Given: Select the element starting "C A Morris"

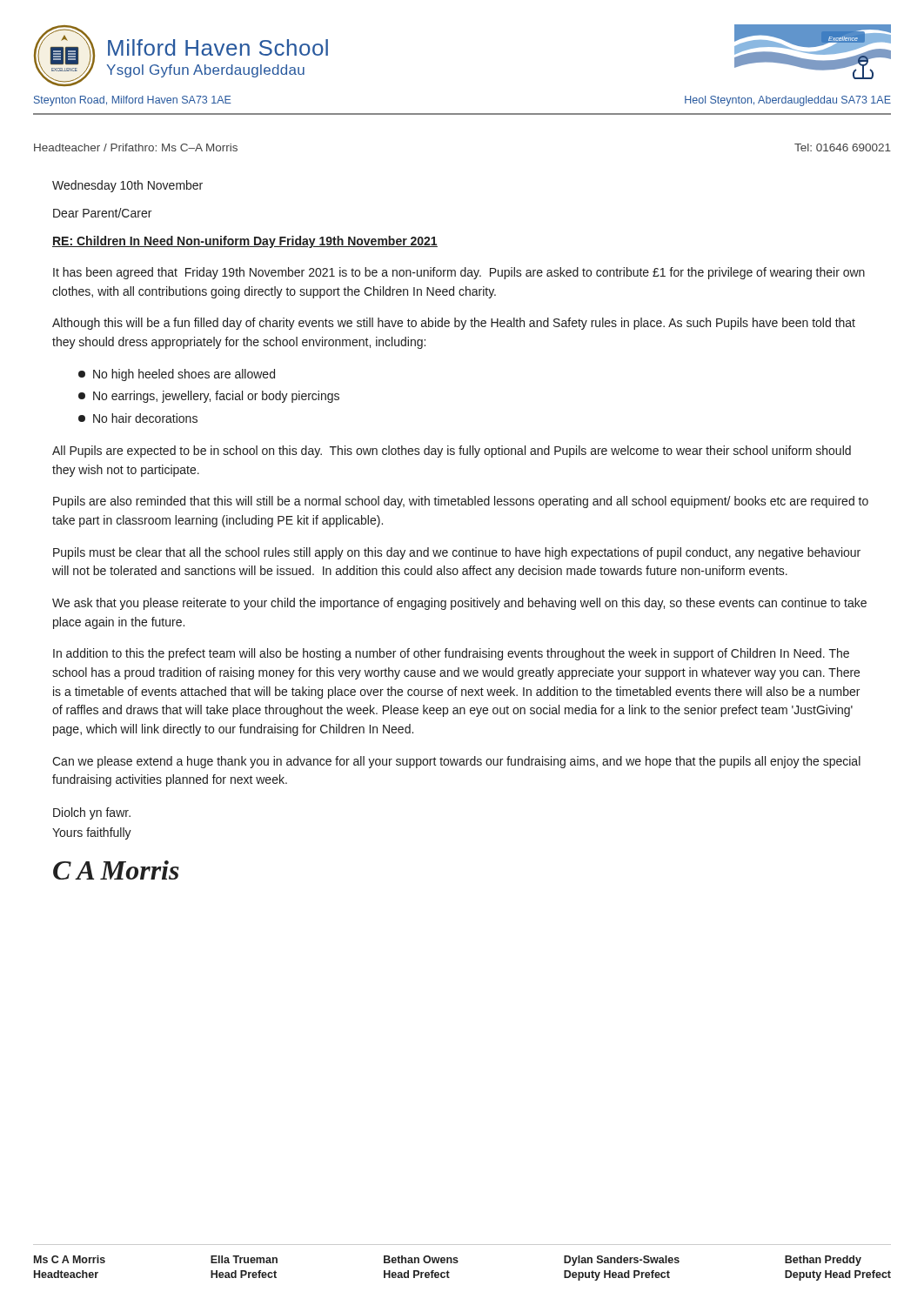Looking at the screenshot, I should click(x=116, y=870).
